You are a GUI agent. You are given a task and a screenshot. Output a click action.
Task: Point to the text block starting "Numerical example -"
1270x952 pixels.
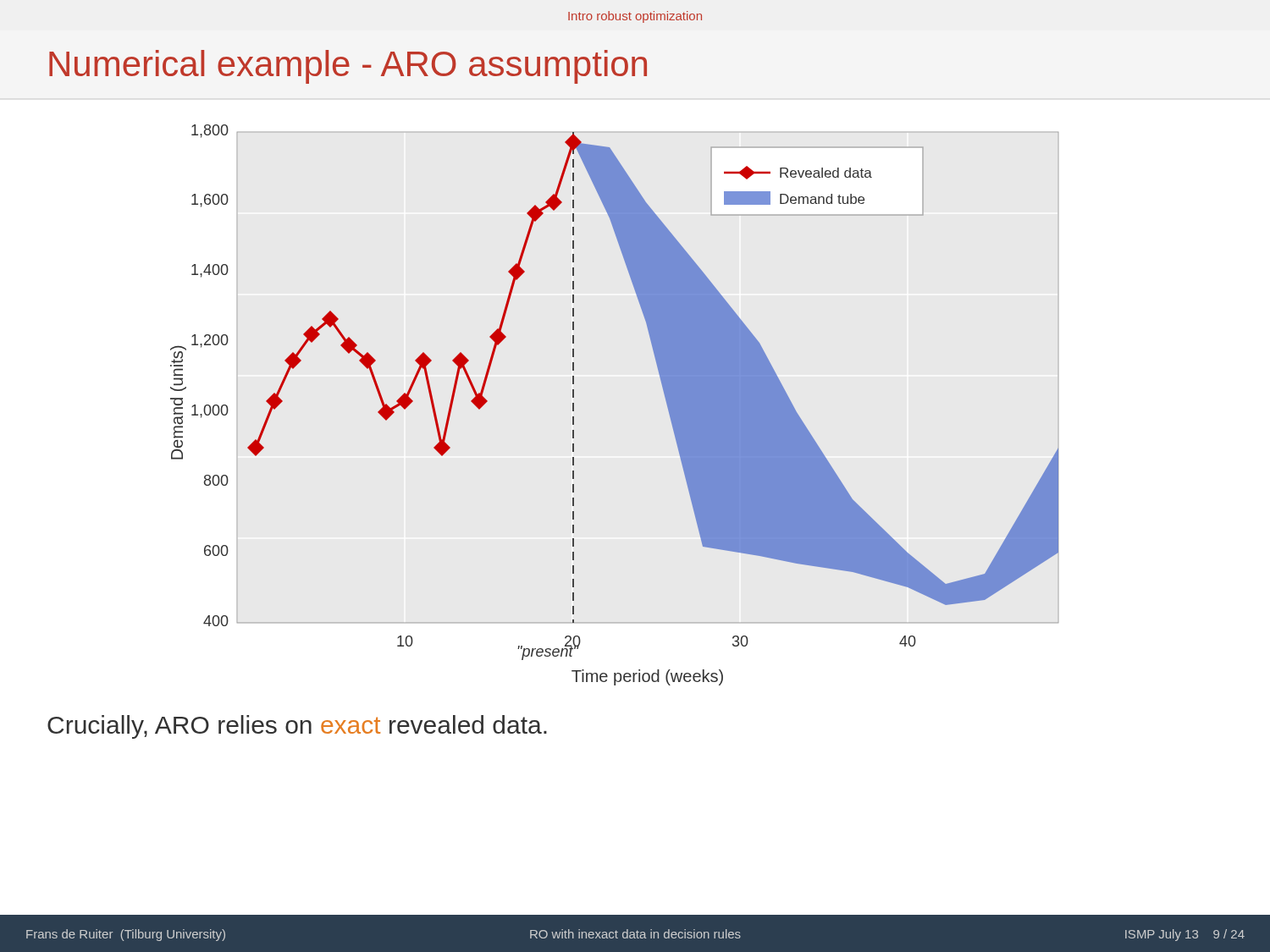tap(348, 64)
